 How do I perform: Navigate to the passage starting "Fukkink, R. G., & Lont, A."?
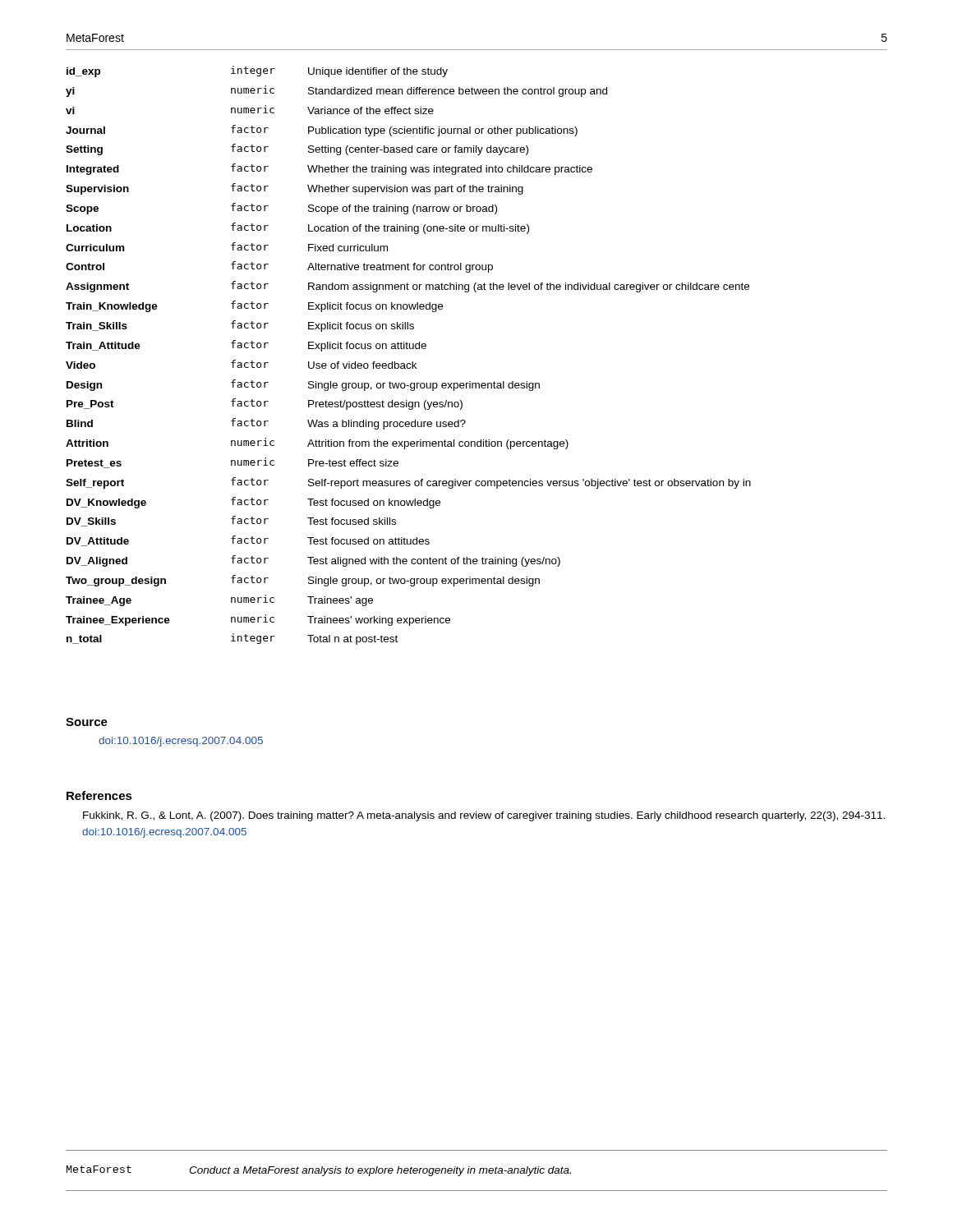click(484, 824)
